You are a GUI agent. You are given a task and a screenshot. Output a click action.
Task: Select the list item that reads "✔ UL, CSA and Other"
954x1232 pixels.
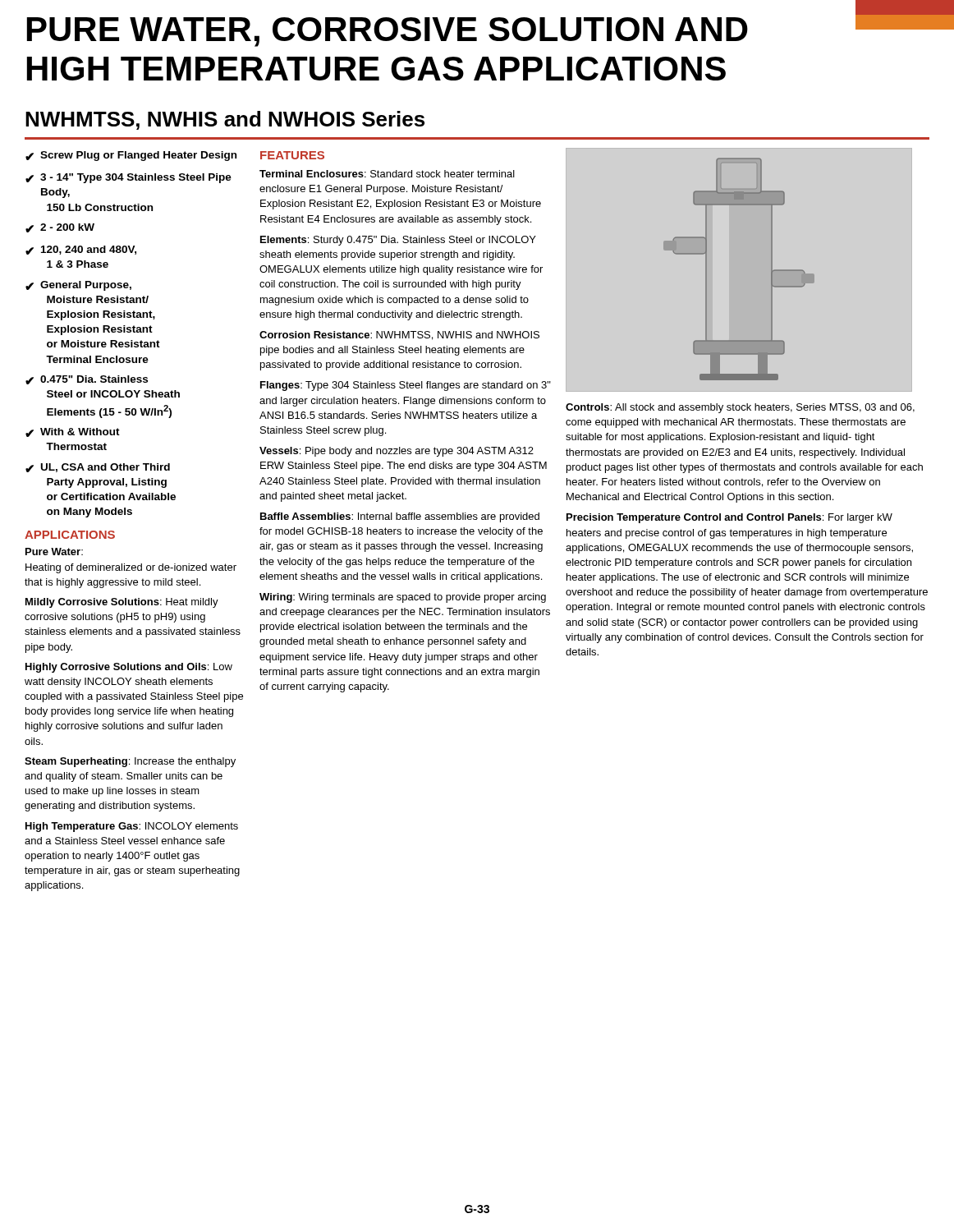pyautogui.click(x=100, y=489)
